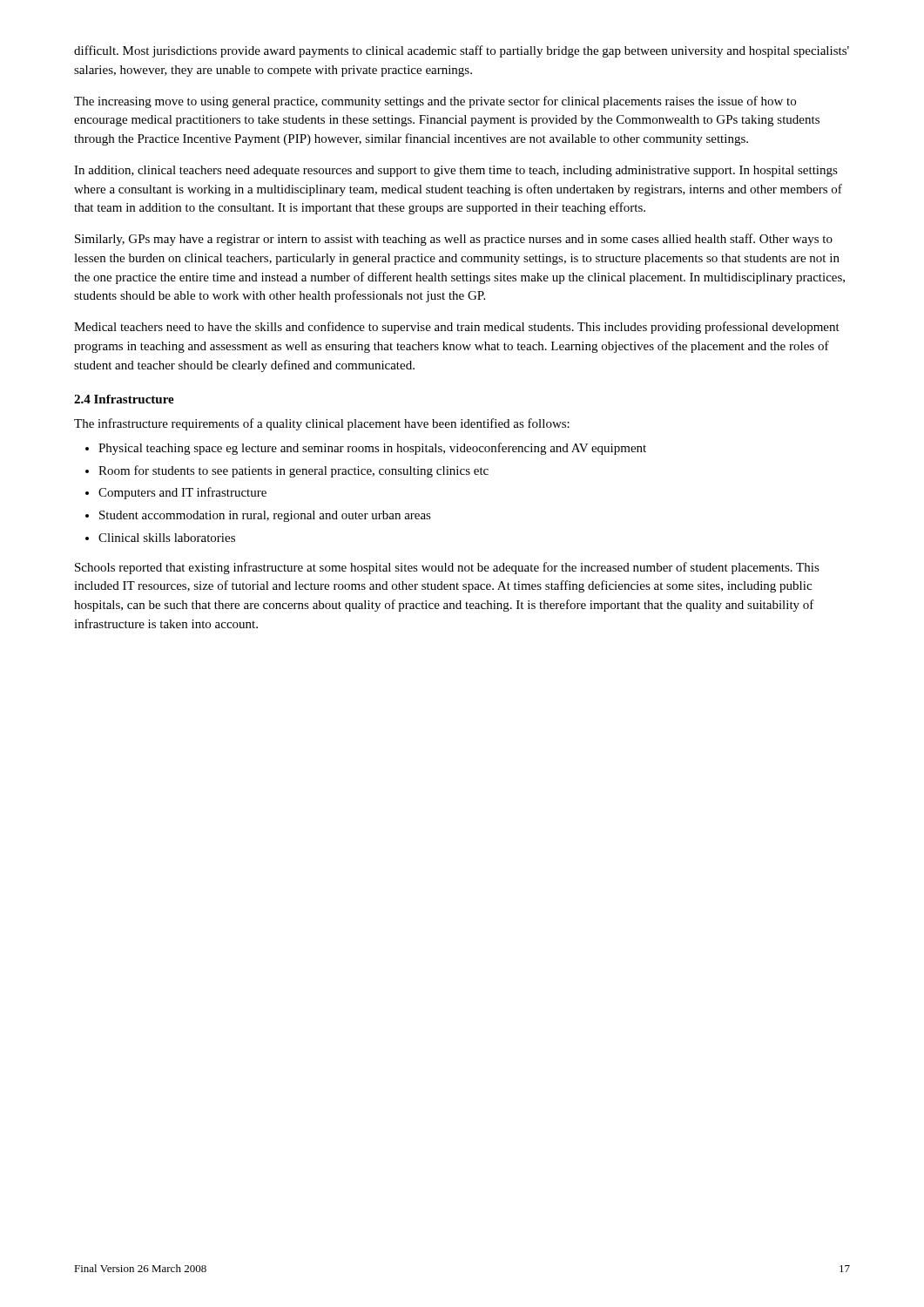Find the block on this page that starts "Physical teaching space eg lecture and seminar rooms"
Image resolution: width=924 pixels, height=1307 pixels.
[x=474, y=448]
